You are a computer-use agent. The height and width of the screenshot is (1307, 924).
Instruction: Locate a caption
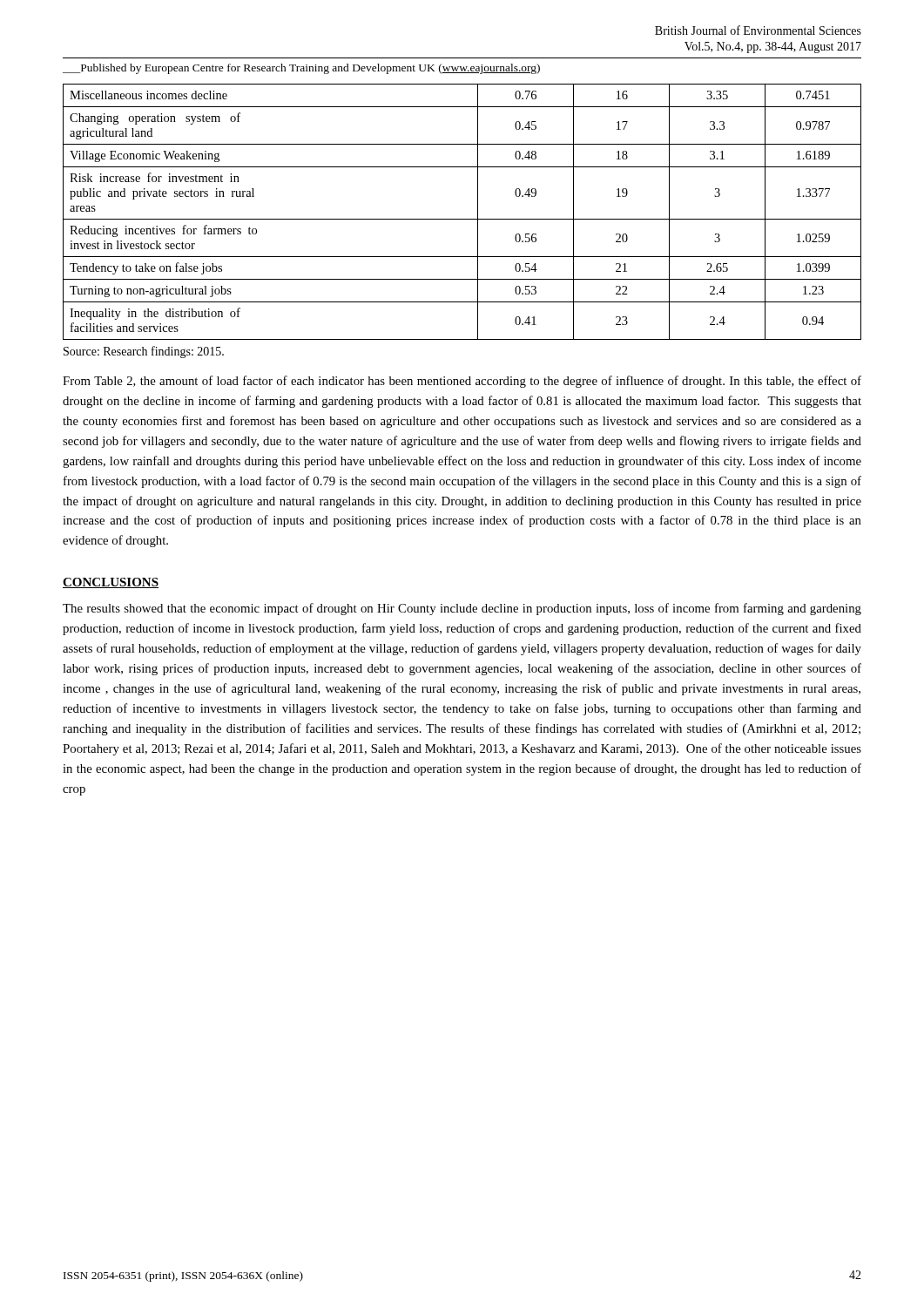pos(144,352)
